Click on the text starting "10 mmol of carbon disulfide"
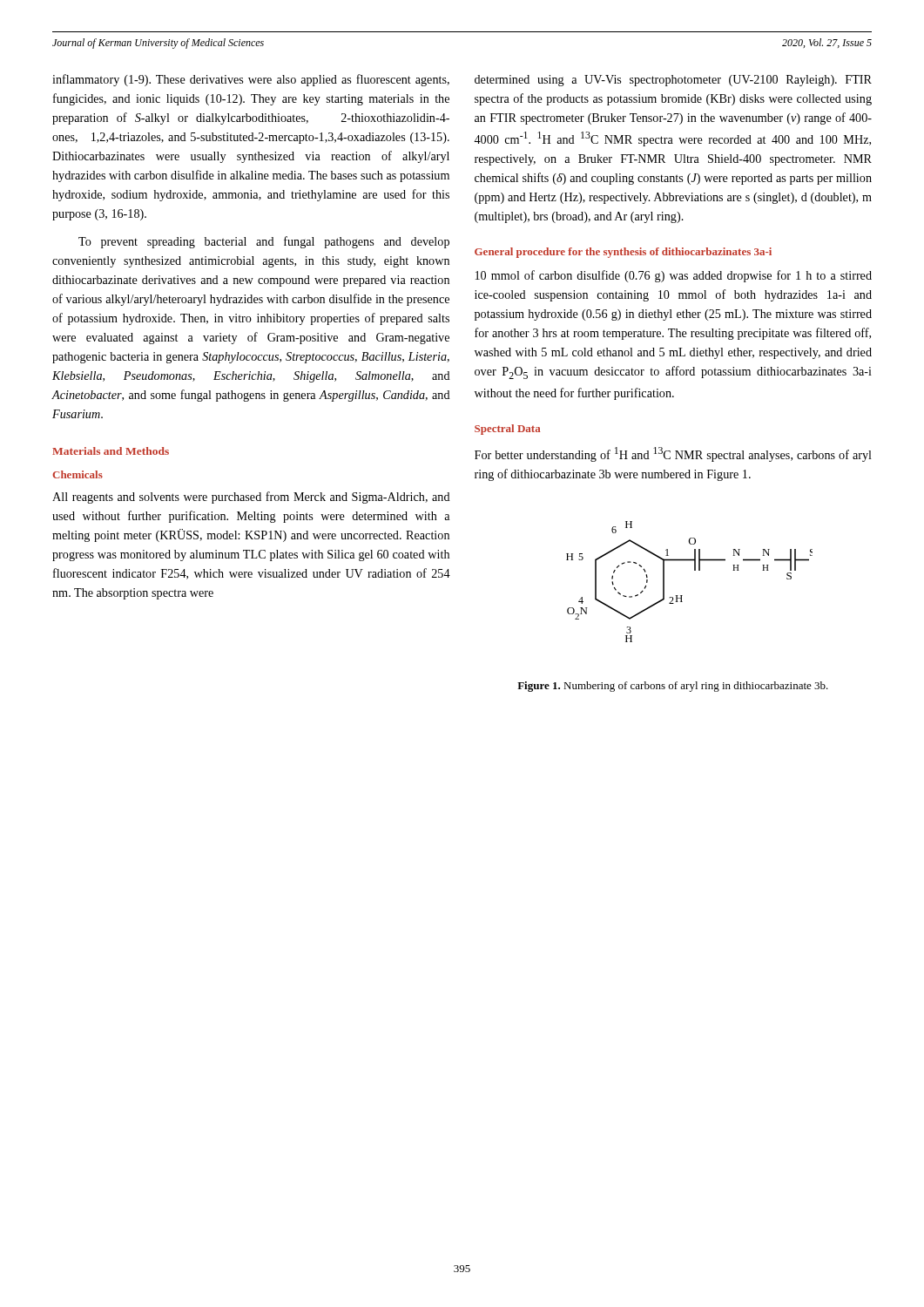This screenshot has height=1307, width=924. (673, 334)
